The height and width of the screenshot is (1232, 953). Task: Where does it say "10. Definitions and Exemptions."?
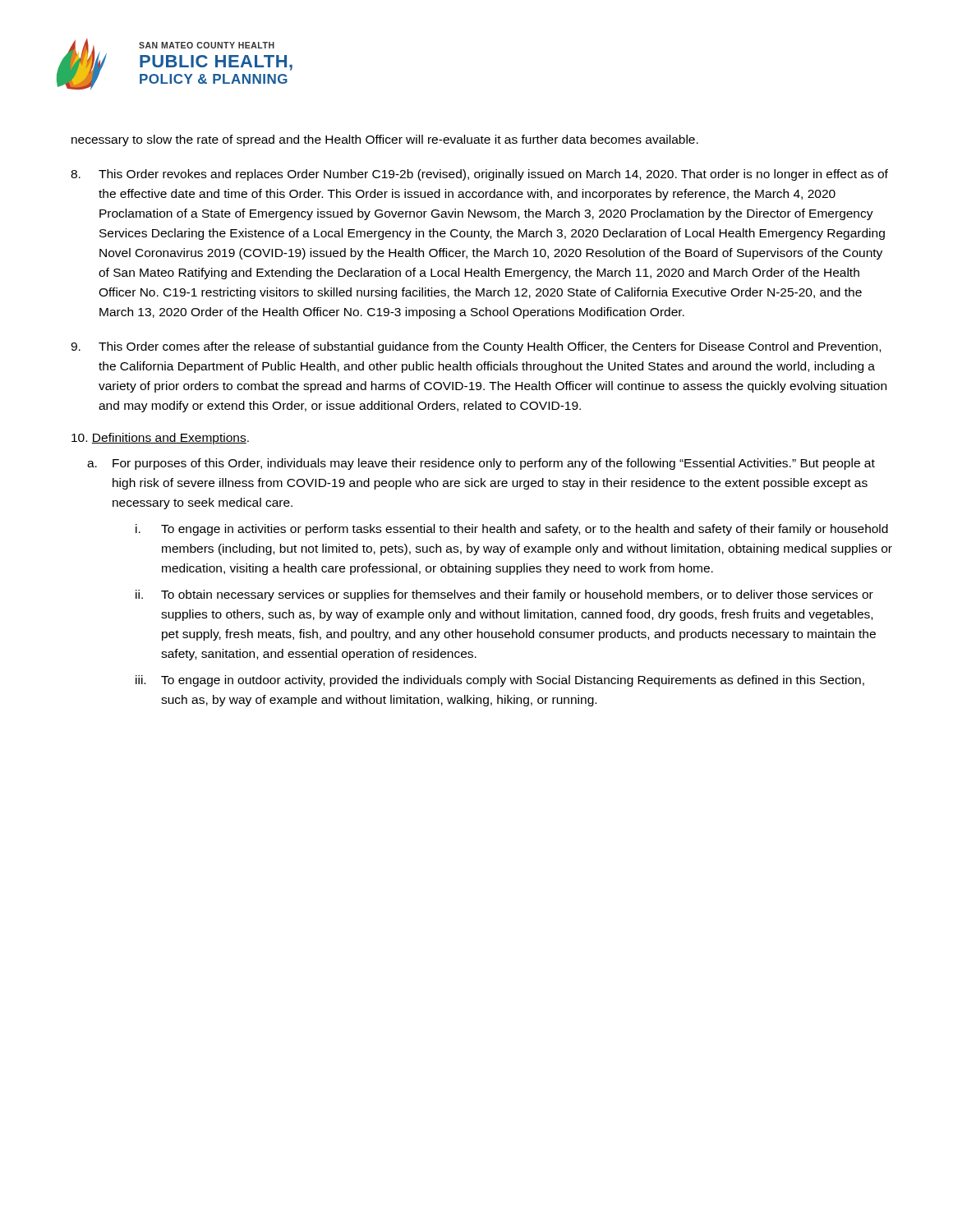[160, 438]
